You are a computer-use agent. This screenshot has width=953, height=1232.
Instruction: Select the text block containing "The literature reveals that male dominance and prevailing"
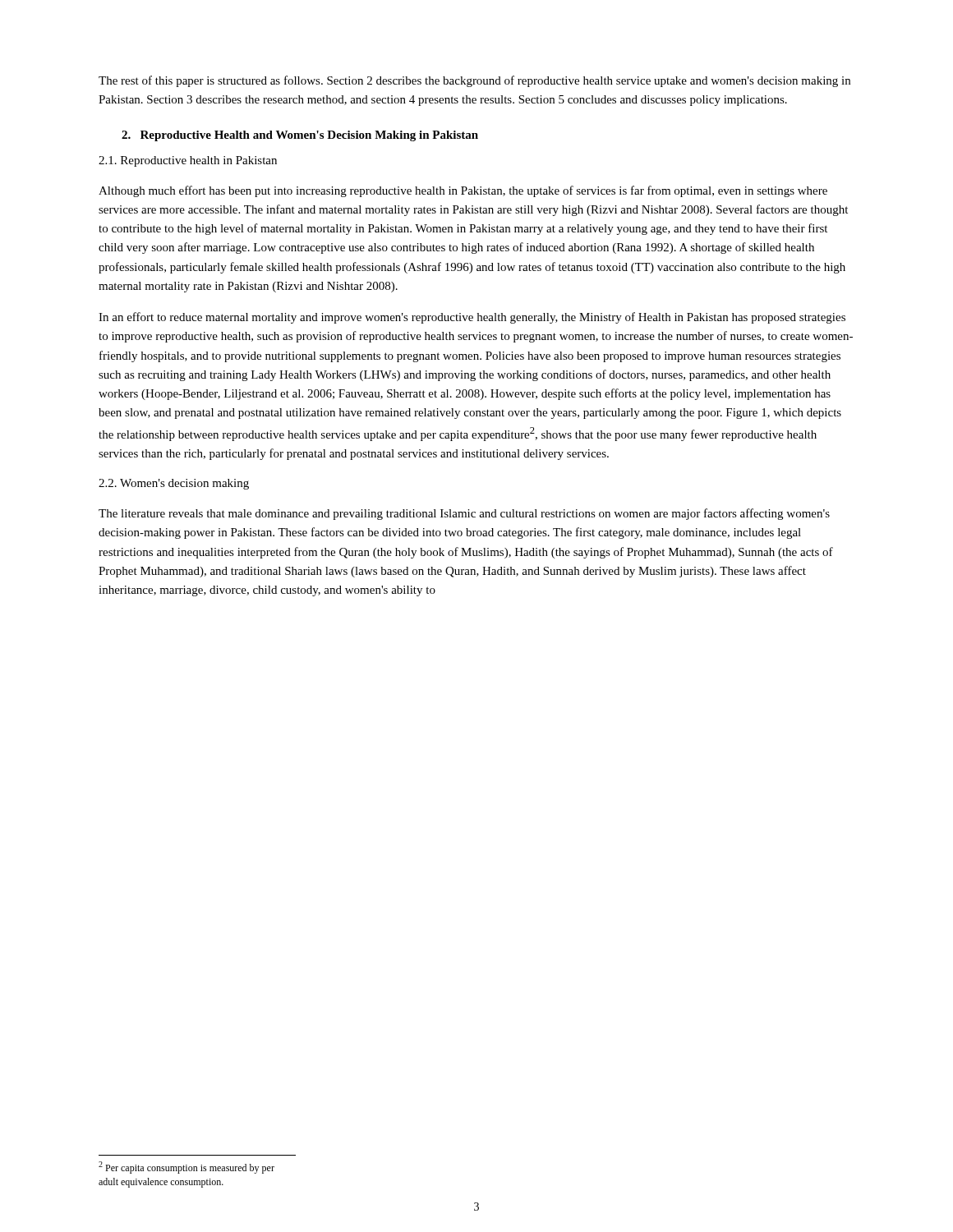[476, 552]
